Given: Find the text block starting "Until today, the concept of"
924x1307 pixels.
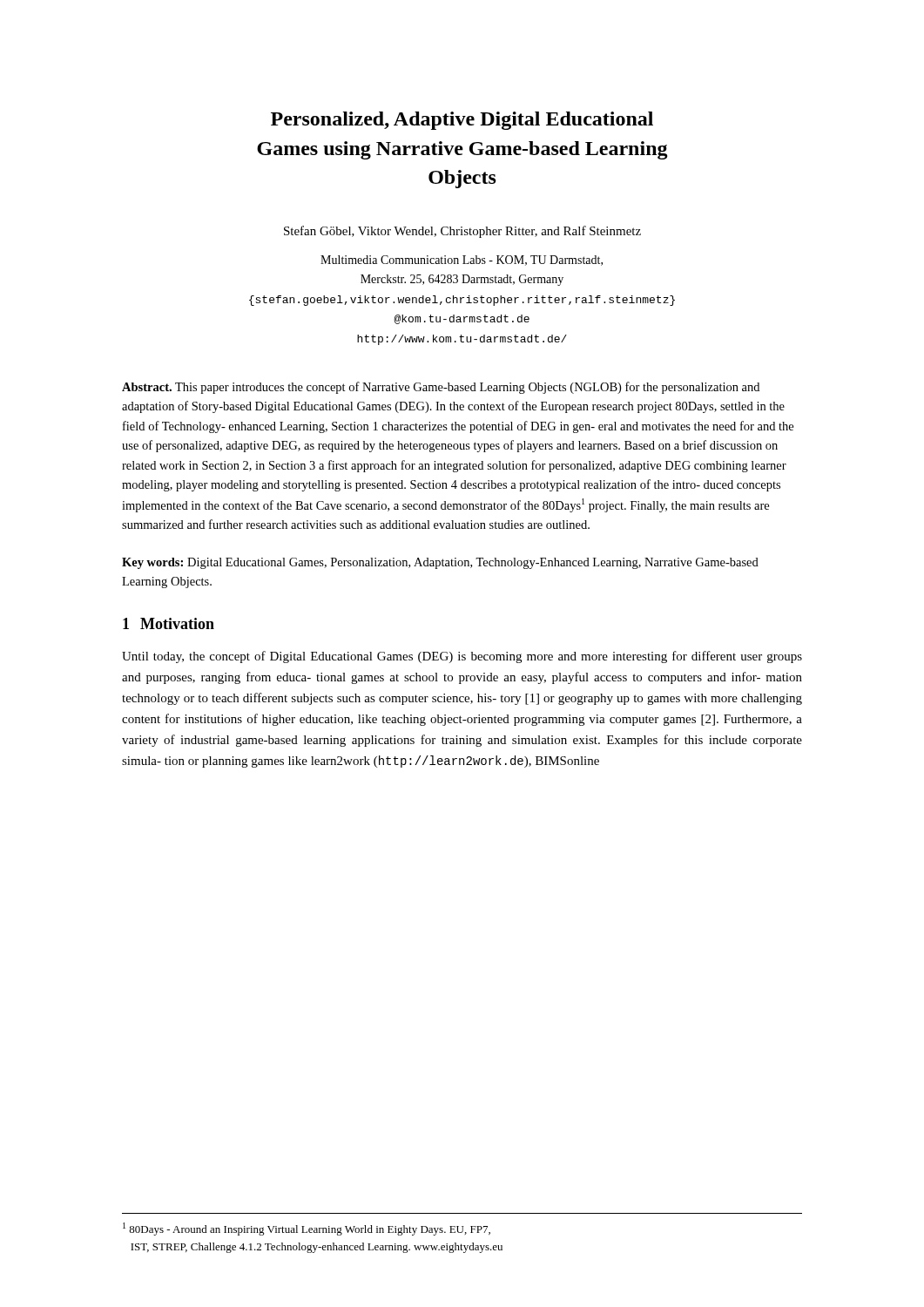Looking at the screenshot, I should click(x=462, y=709).
